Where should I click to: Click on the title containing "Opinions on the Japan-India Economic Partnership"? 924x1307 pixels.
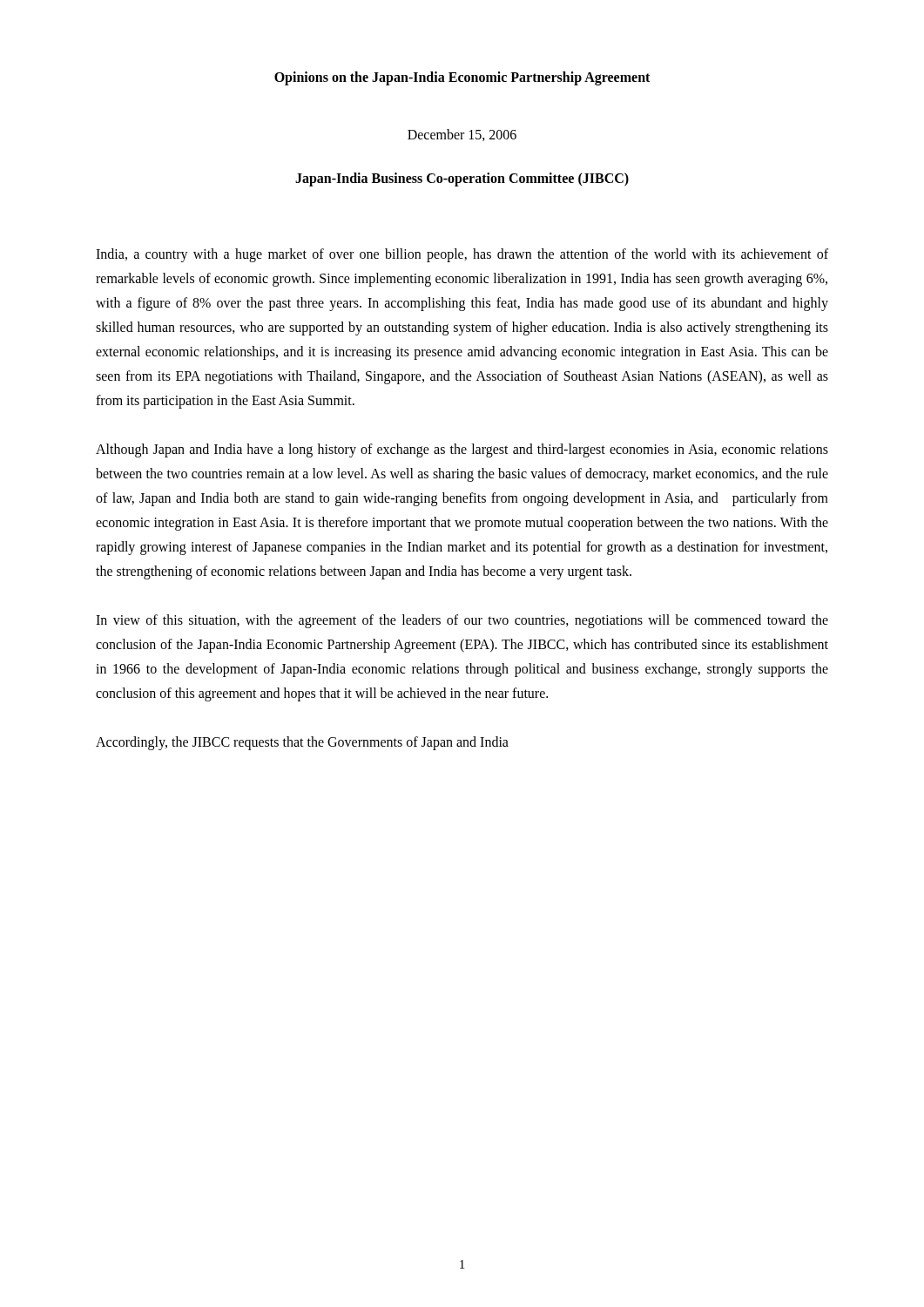click(462, 77)
